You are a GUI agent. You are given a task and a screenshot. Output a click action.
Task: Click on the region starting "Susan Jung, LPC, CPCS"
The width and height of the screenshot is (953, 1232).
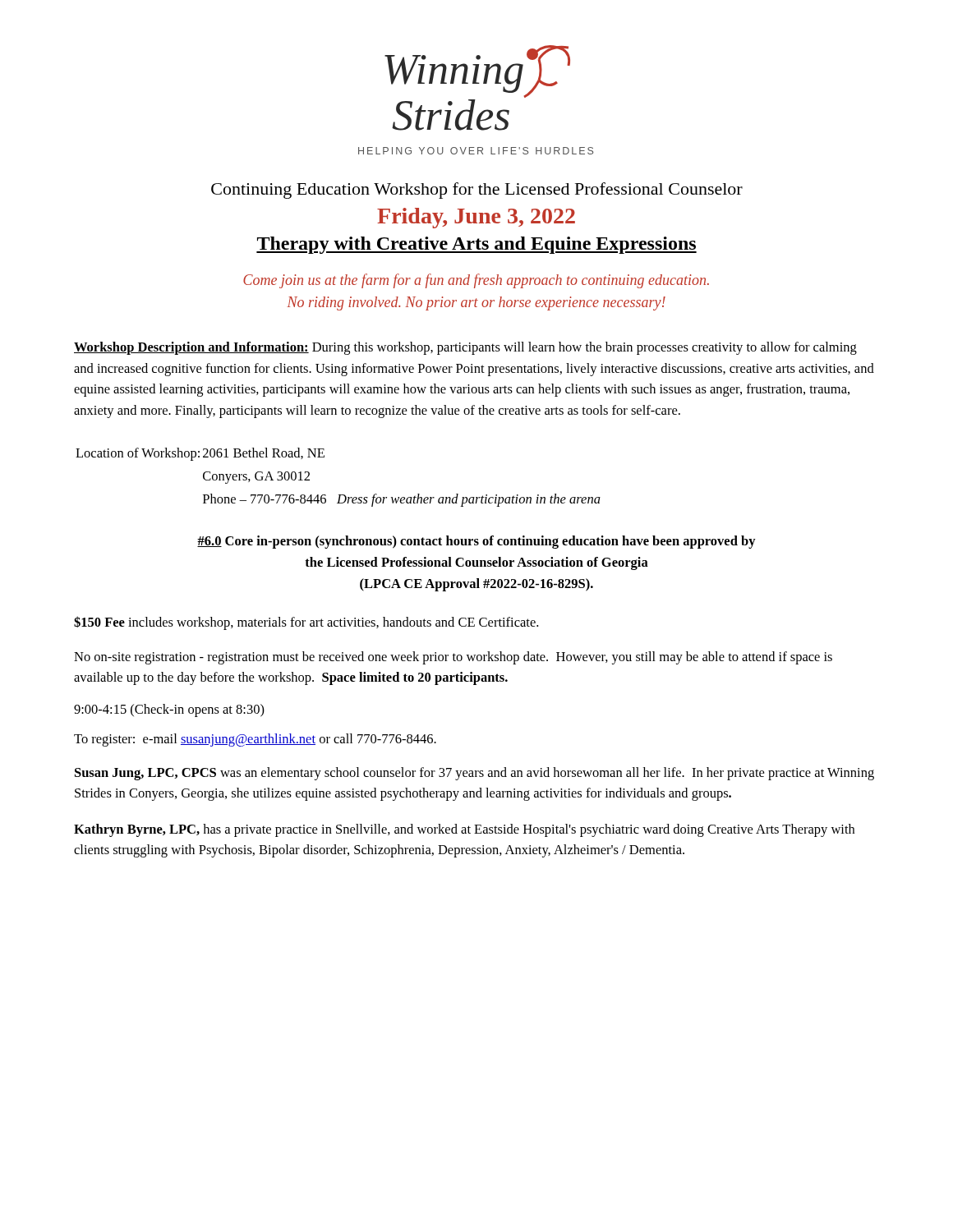pos(474,783)
